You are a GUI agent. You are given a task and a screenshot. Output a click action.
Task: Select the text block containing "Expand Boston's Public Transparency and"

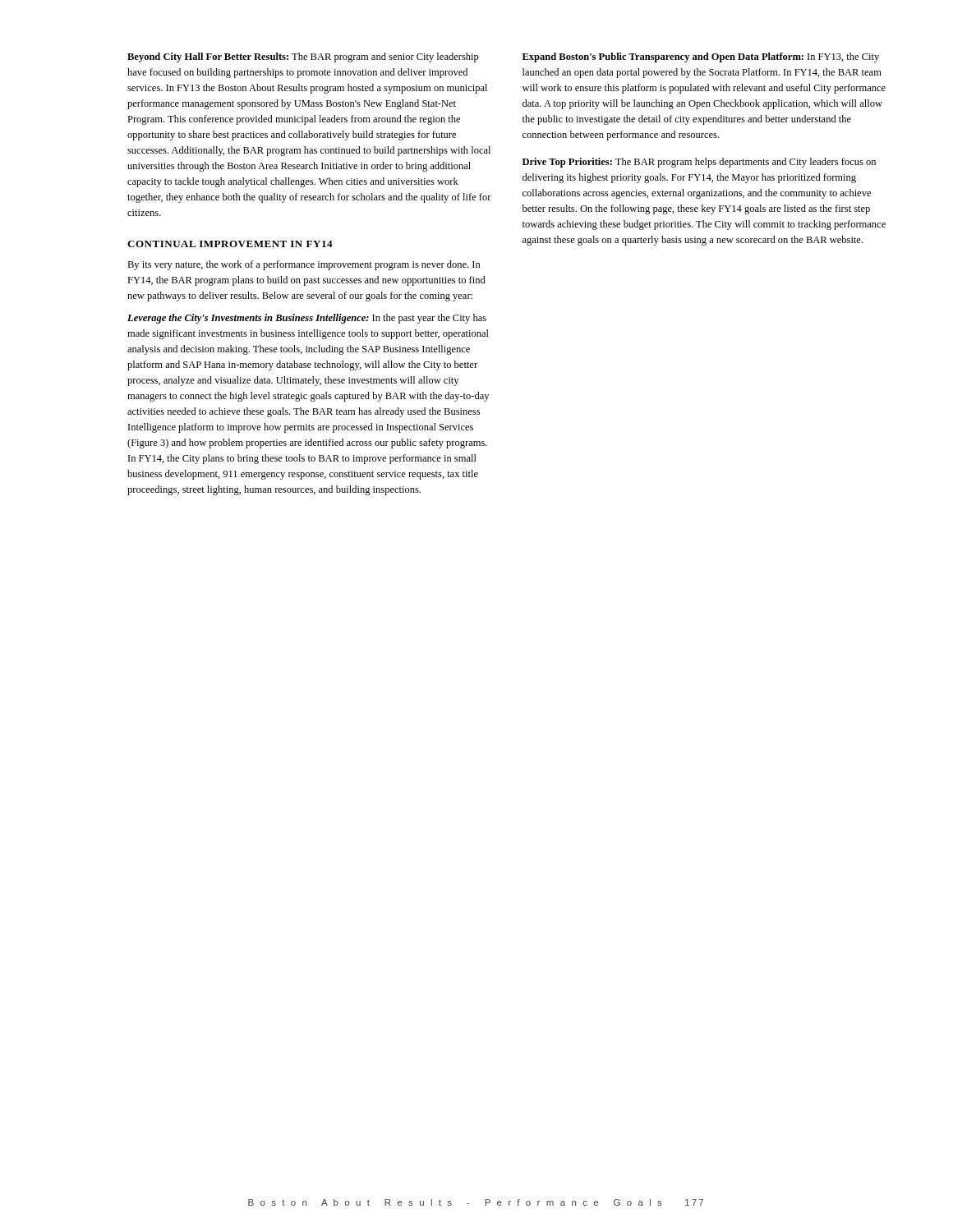705,96
